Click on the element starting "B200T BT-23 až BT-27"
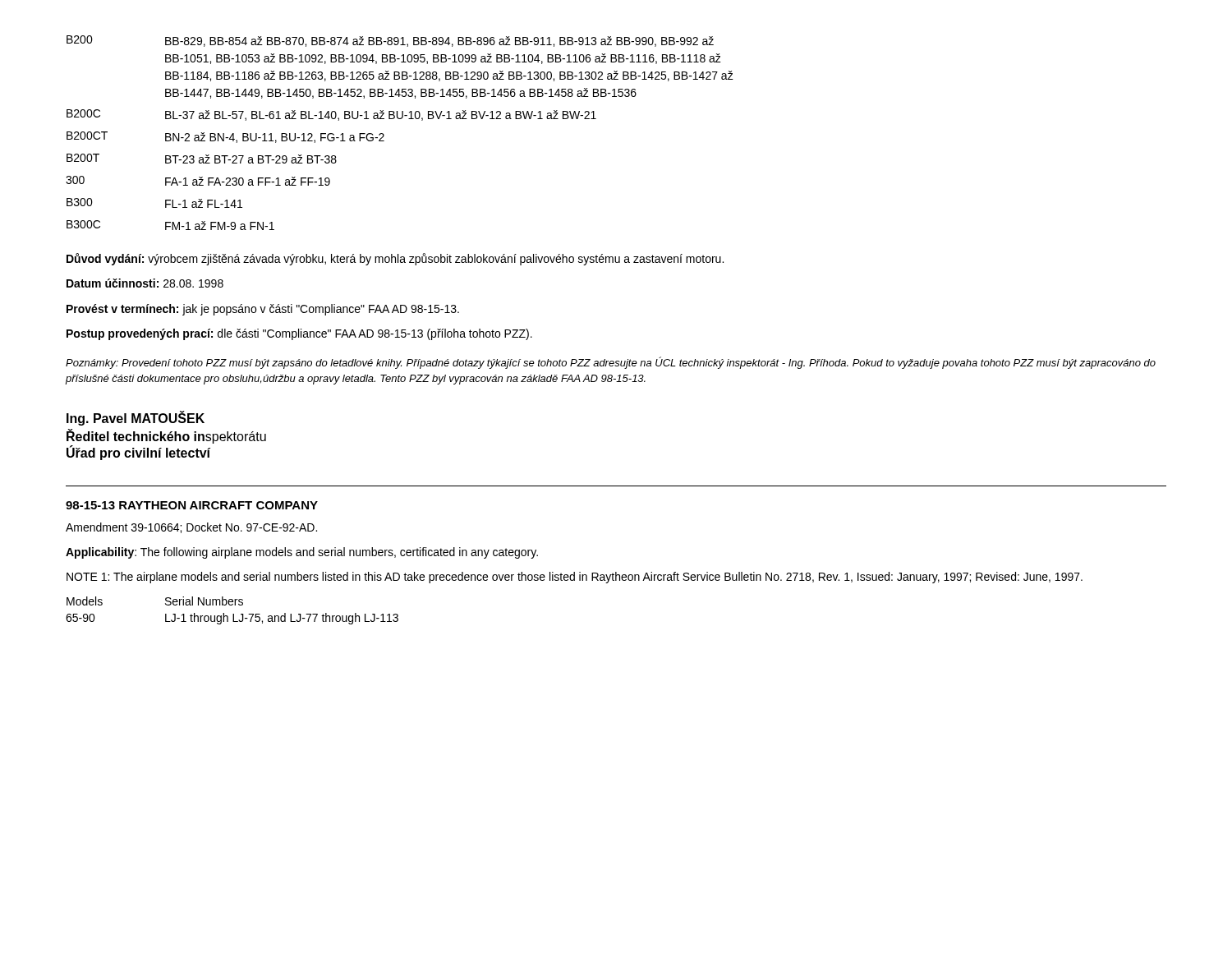This screenshot has height=953, width=1232. 202,159
